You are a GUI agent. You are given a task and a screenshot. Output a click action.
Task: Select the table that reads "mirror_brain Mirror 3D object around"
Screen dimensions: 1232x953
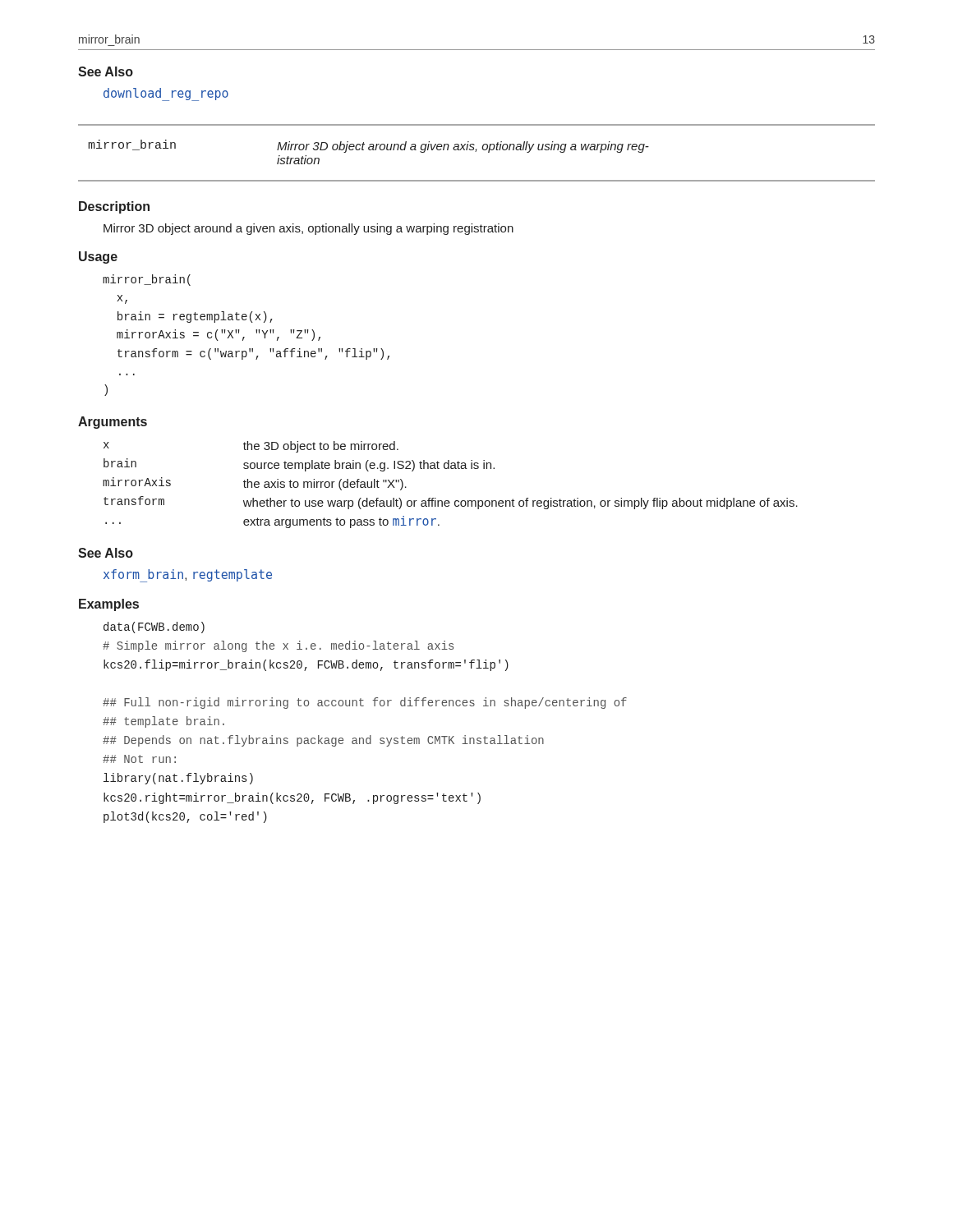point(476,153)
